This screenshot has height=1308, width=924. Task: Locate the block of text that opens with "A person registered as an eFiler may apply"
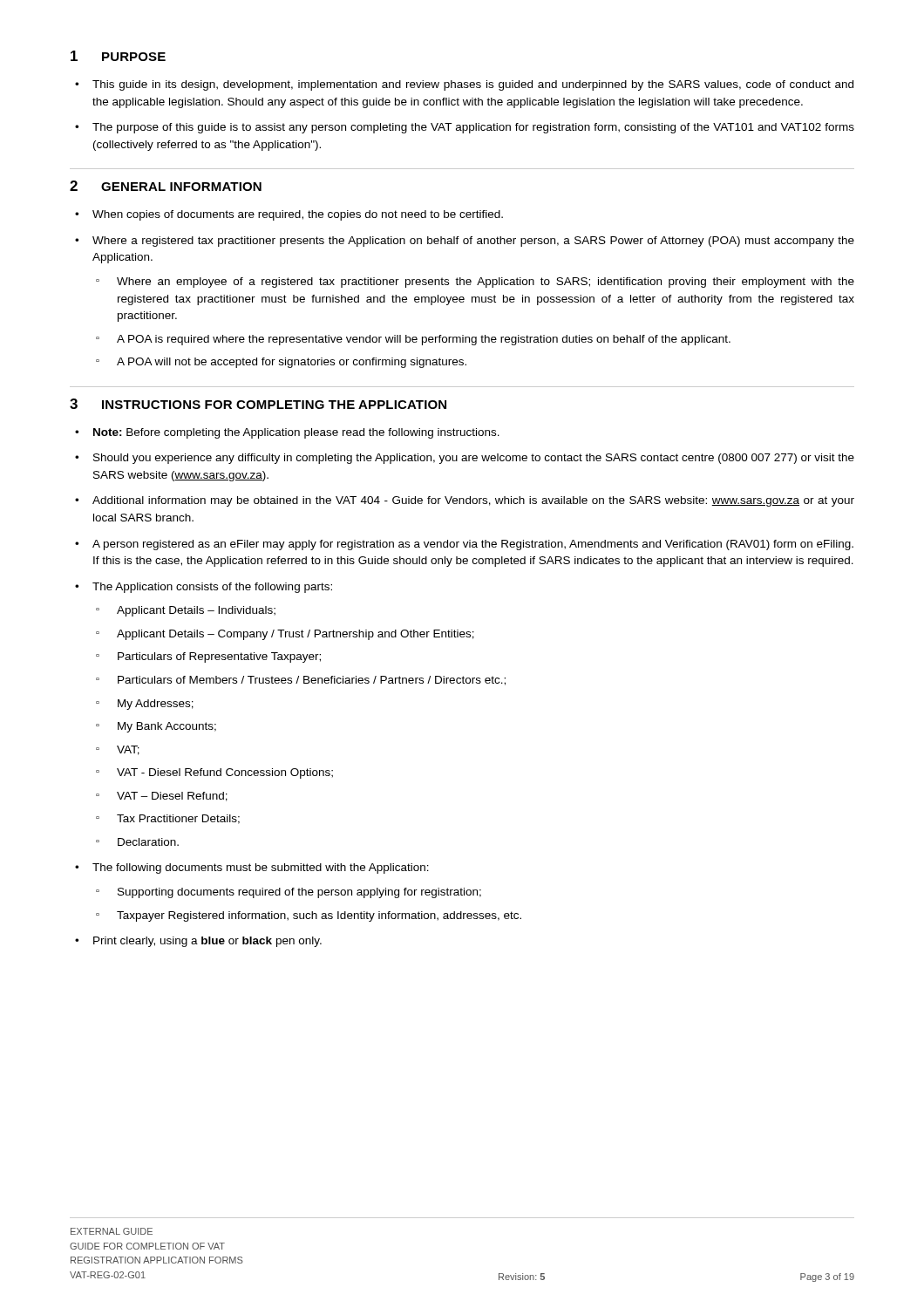(473, 552)
